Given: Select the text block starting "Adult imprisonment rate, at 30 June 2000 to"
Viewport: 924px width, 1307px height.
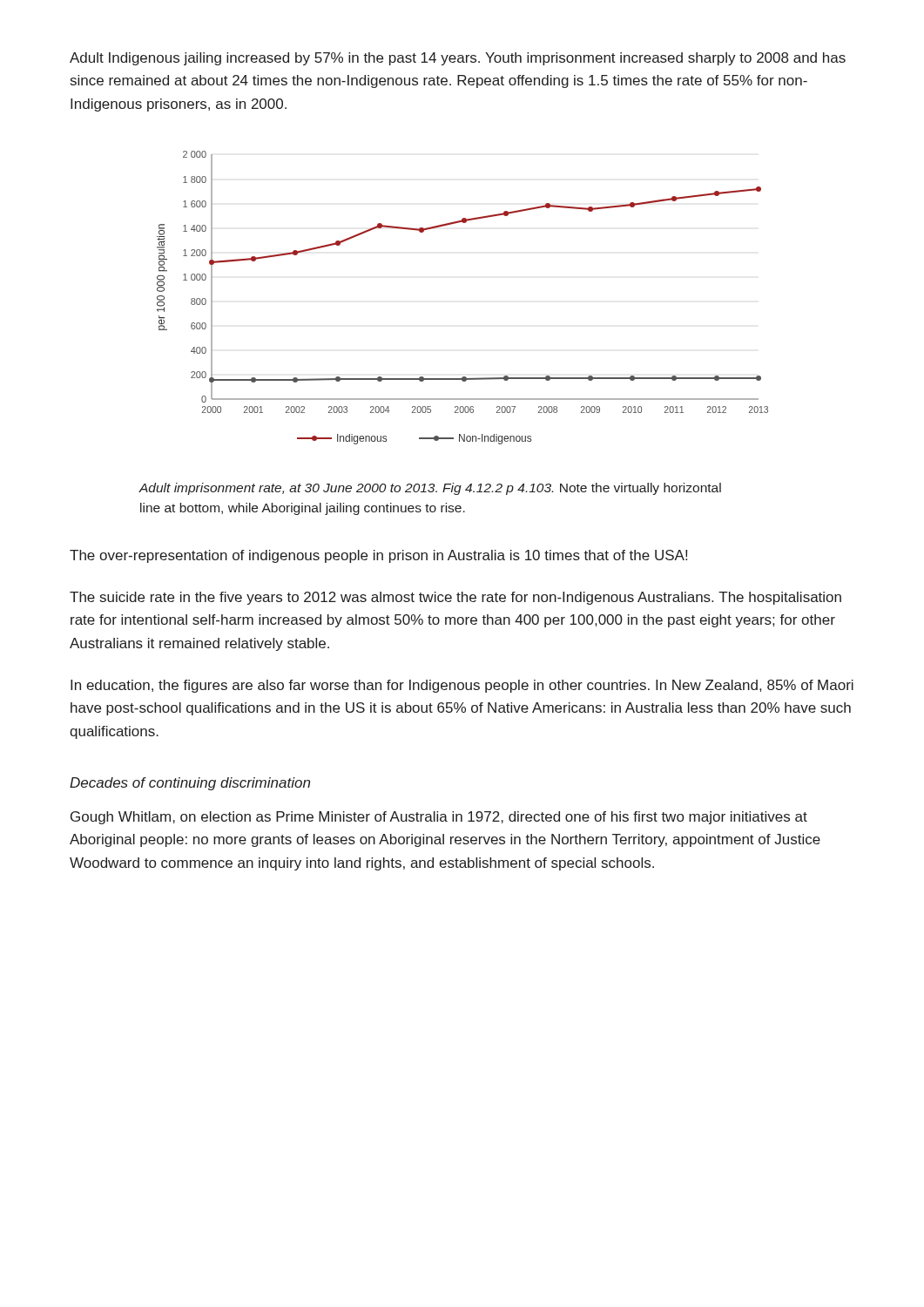Looking at the screenshot, I should point(430,498).
